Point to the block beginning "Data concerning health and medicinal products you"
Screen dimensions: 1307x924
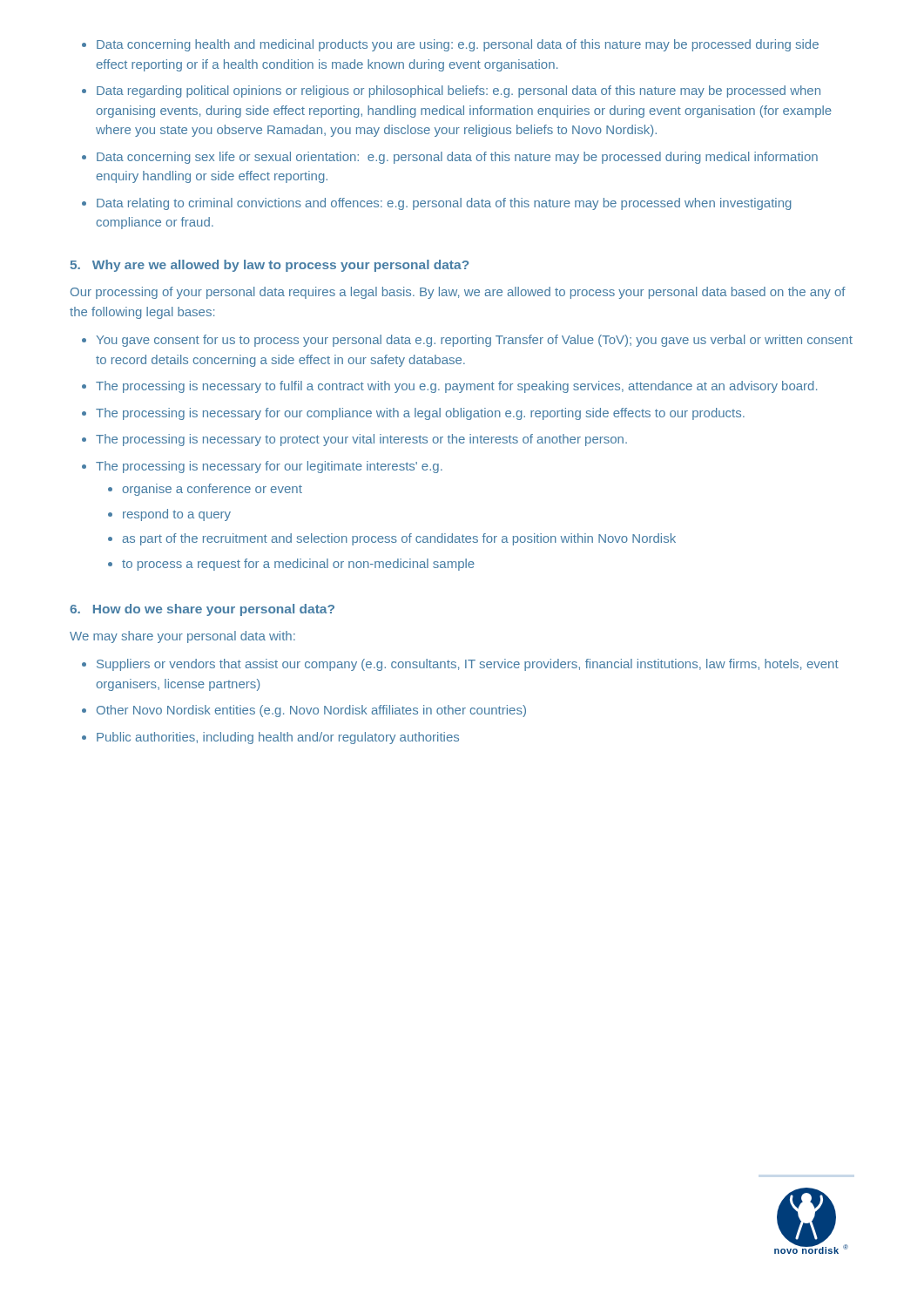coord(462,55)
